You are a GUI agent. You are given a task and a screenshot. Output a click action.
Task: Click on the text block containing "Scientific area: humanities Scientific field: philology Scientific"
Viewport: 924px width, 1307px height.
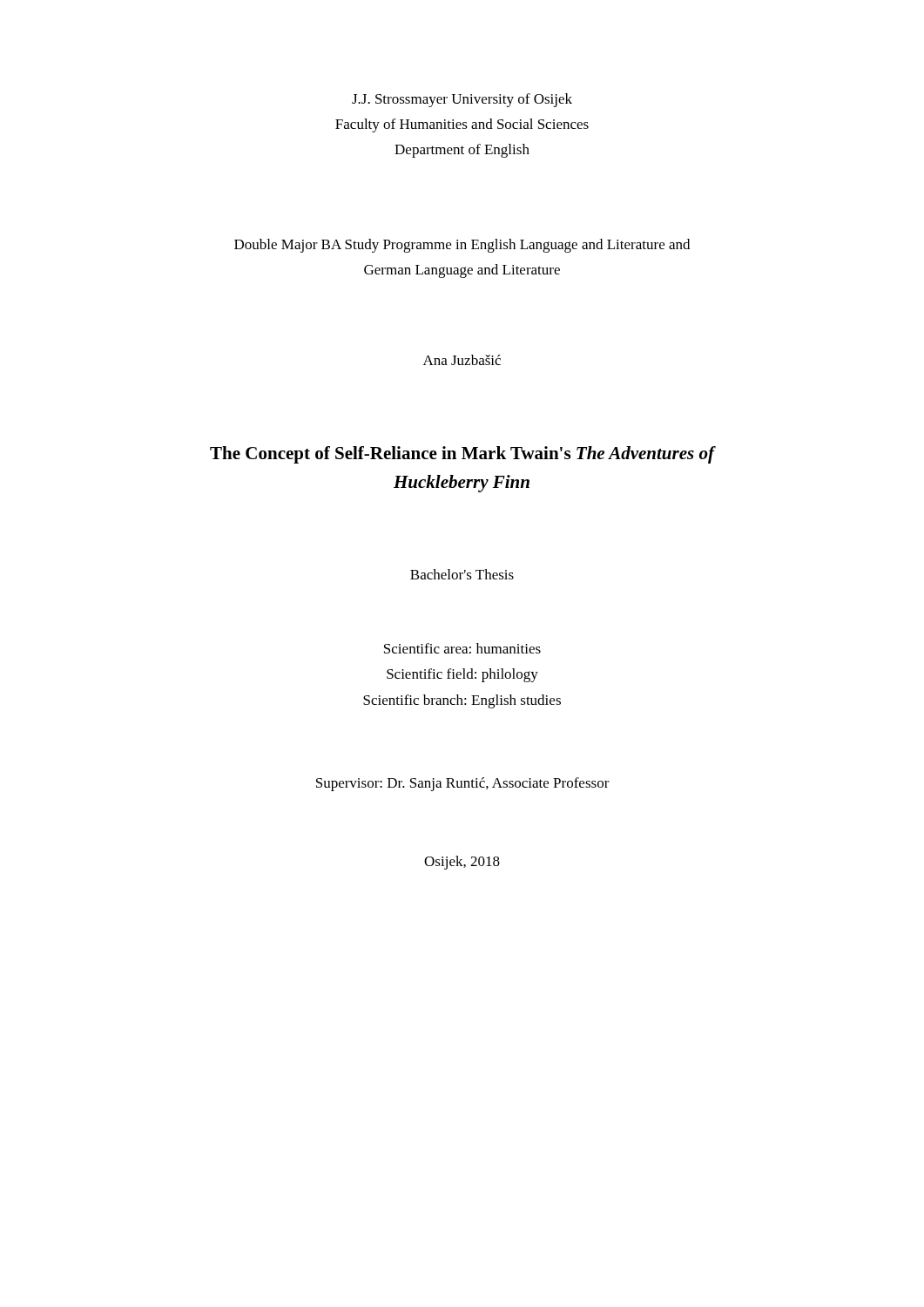(462, 674)
